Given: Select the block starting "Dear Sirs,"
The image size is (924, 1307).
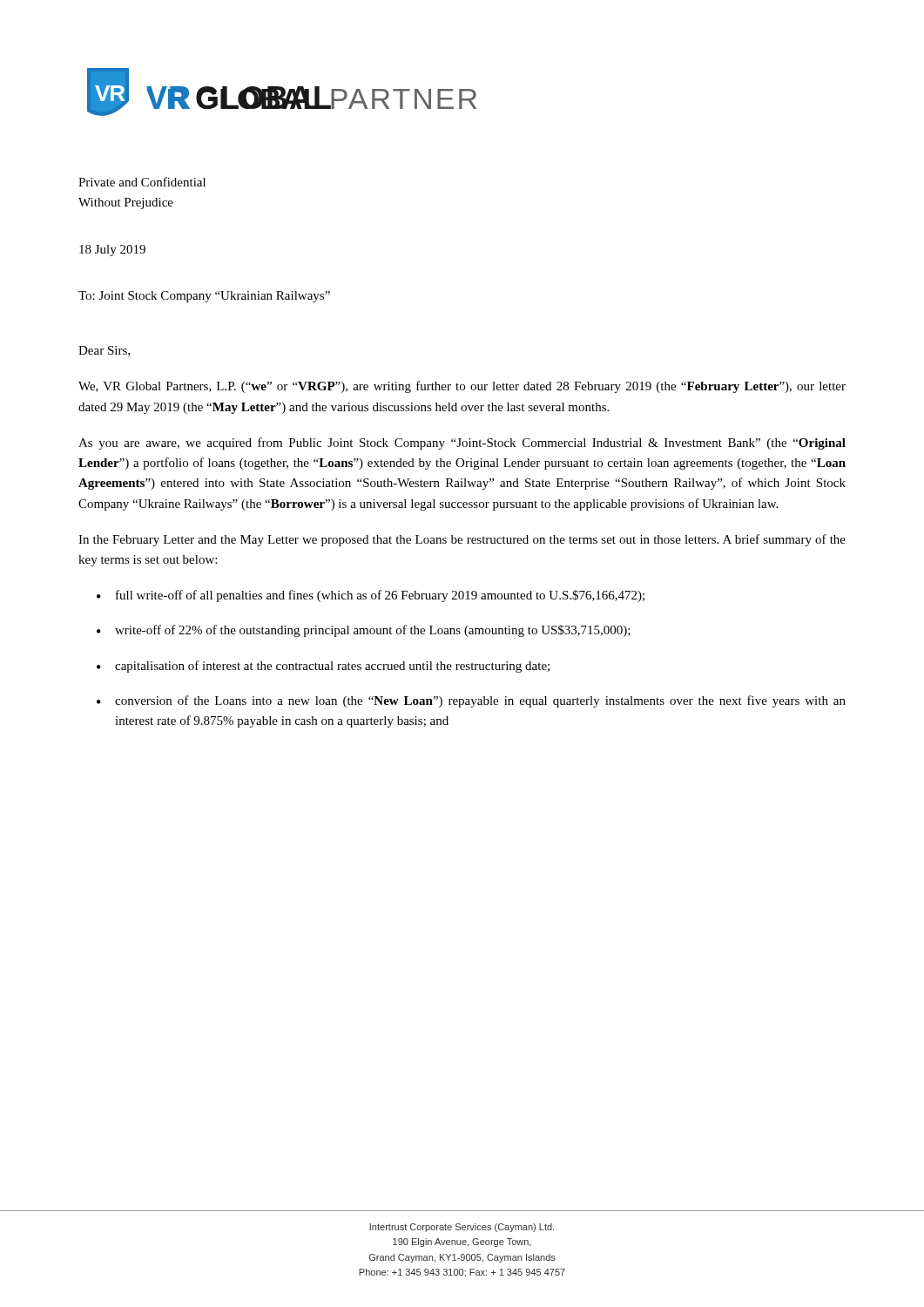Looking at the screenshot, I should pos(105,350).
